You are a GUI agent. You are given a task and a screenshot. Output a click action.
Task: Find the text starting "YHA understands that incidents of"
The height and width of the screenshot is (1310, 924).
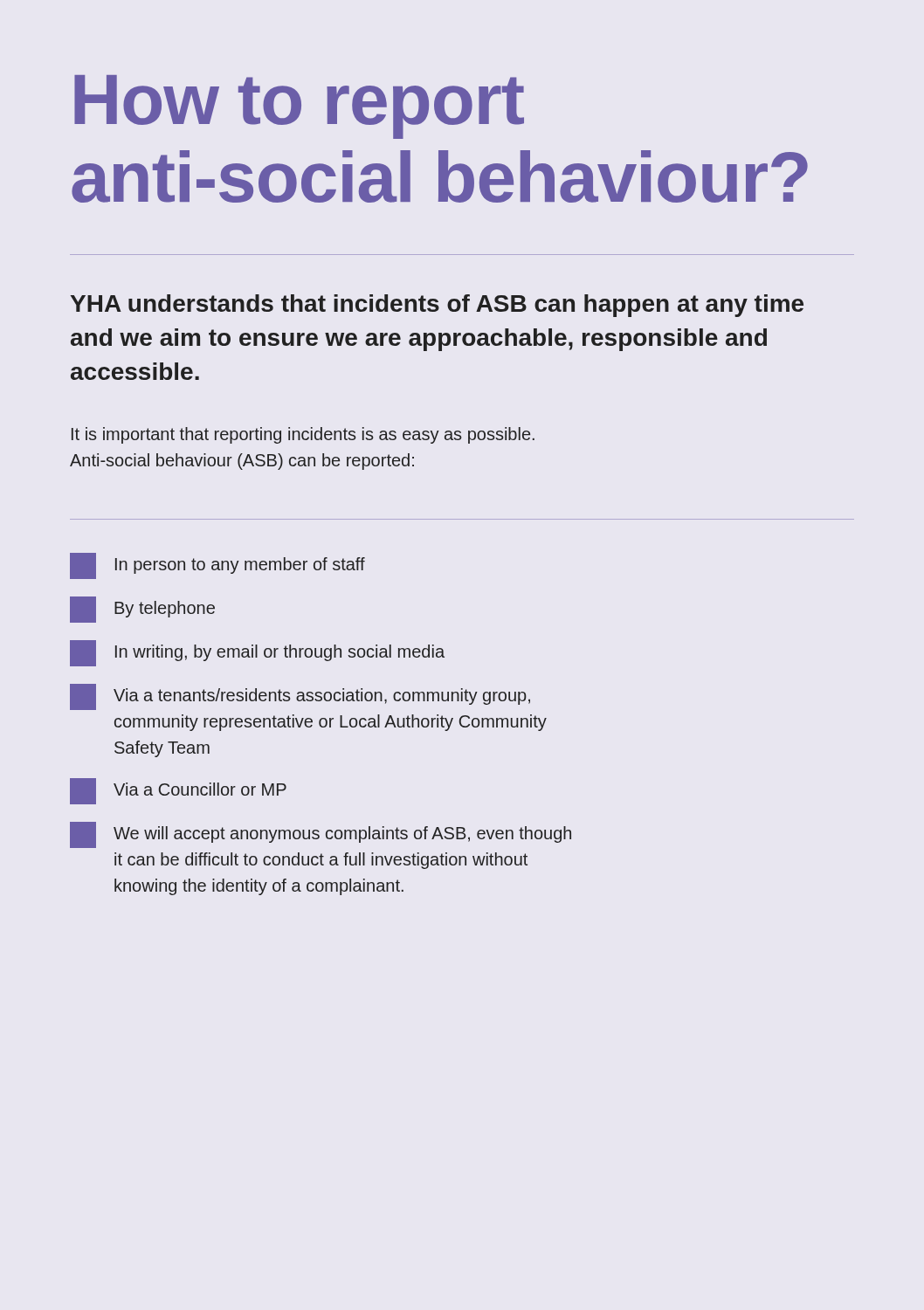(x=462, y=338)
